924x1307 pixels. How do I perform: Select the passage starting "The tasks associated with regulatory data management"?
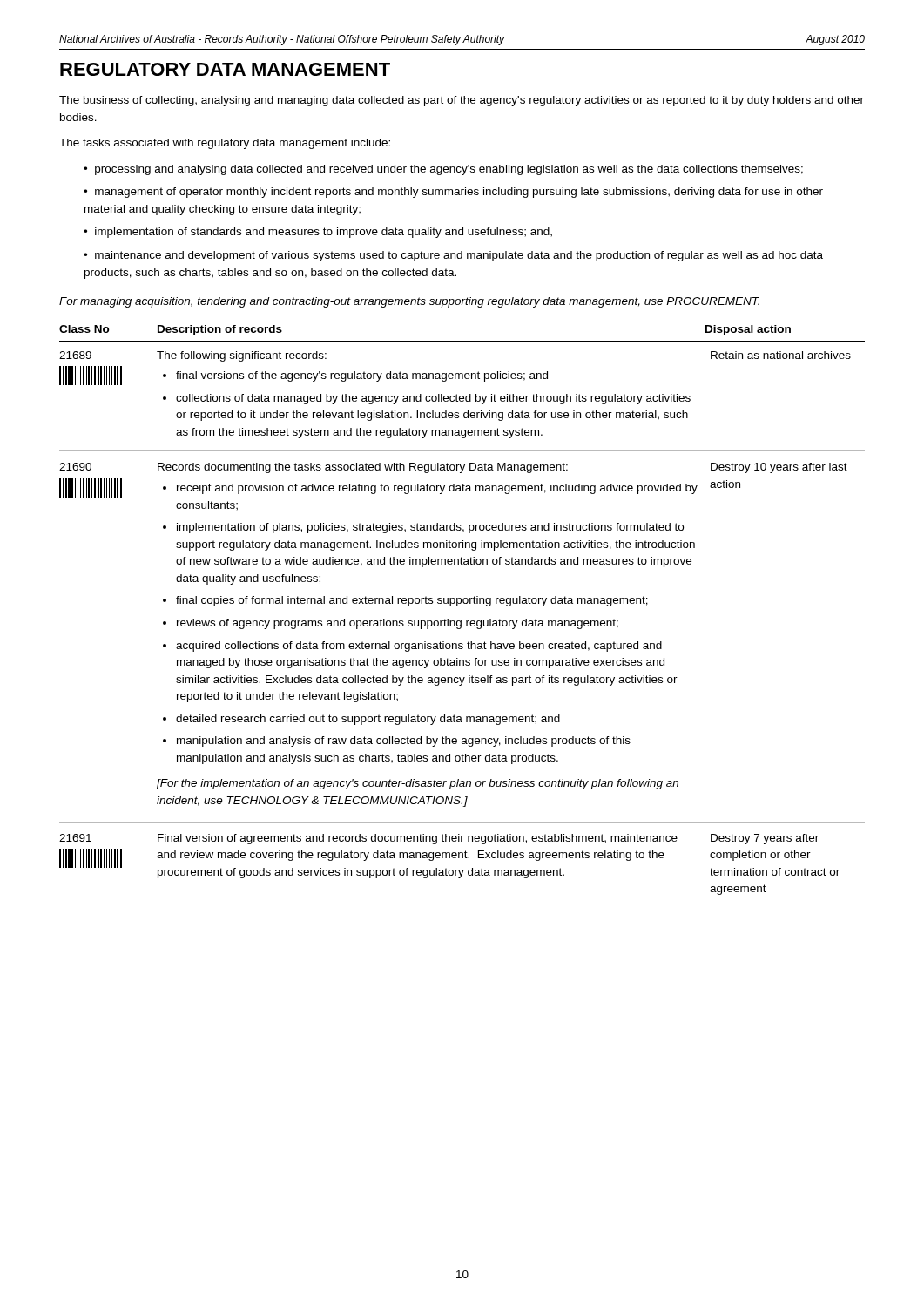[225, 144]
